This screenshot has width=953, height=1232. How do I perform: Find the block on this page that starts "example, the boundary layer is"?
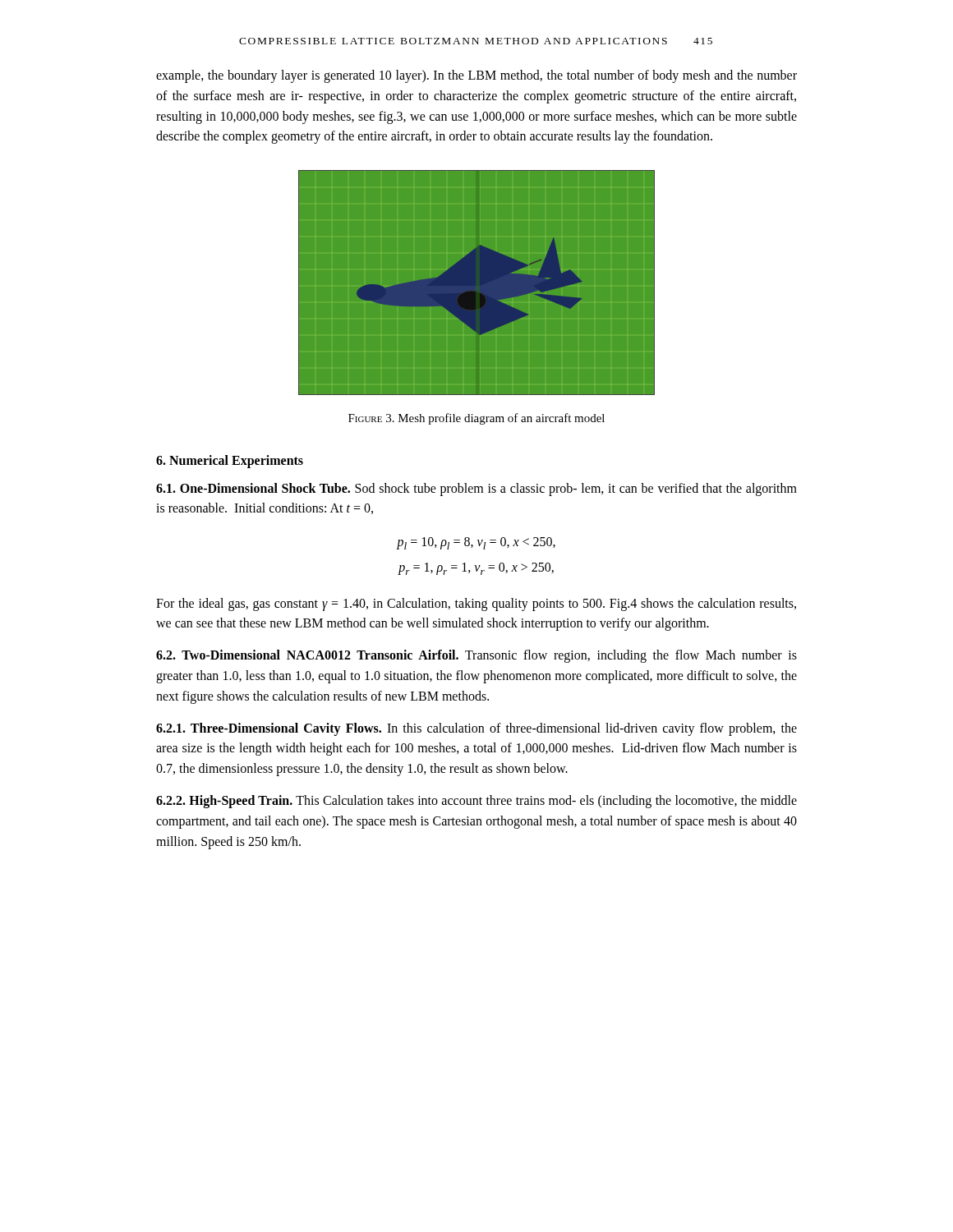click(x=476, y=106)
